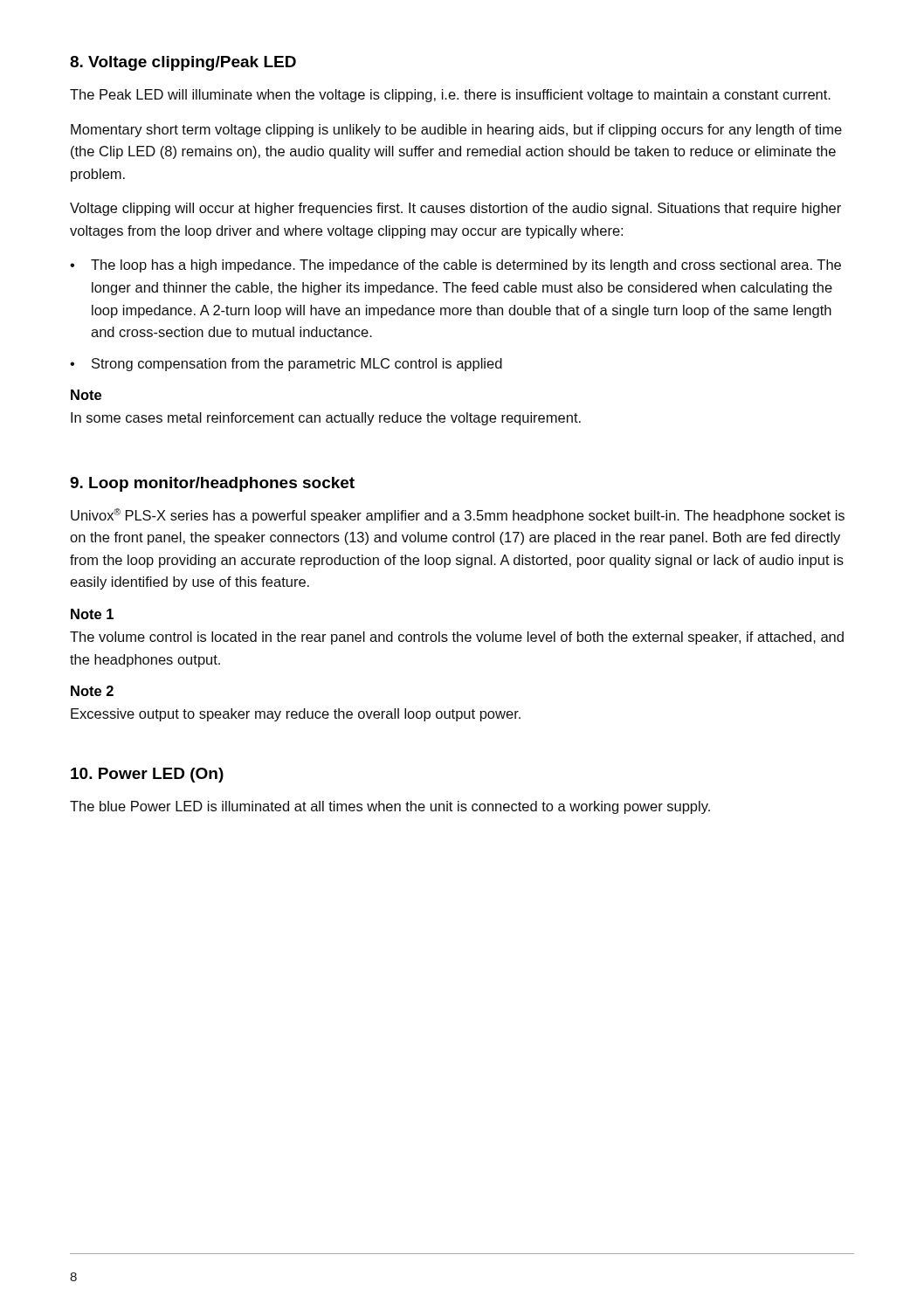The height and width of the screenshot is (1310, 924).
Task: Find the region starting "Voltage clipping will occur at higher frequencies"
Action: point(456,219)
